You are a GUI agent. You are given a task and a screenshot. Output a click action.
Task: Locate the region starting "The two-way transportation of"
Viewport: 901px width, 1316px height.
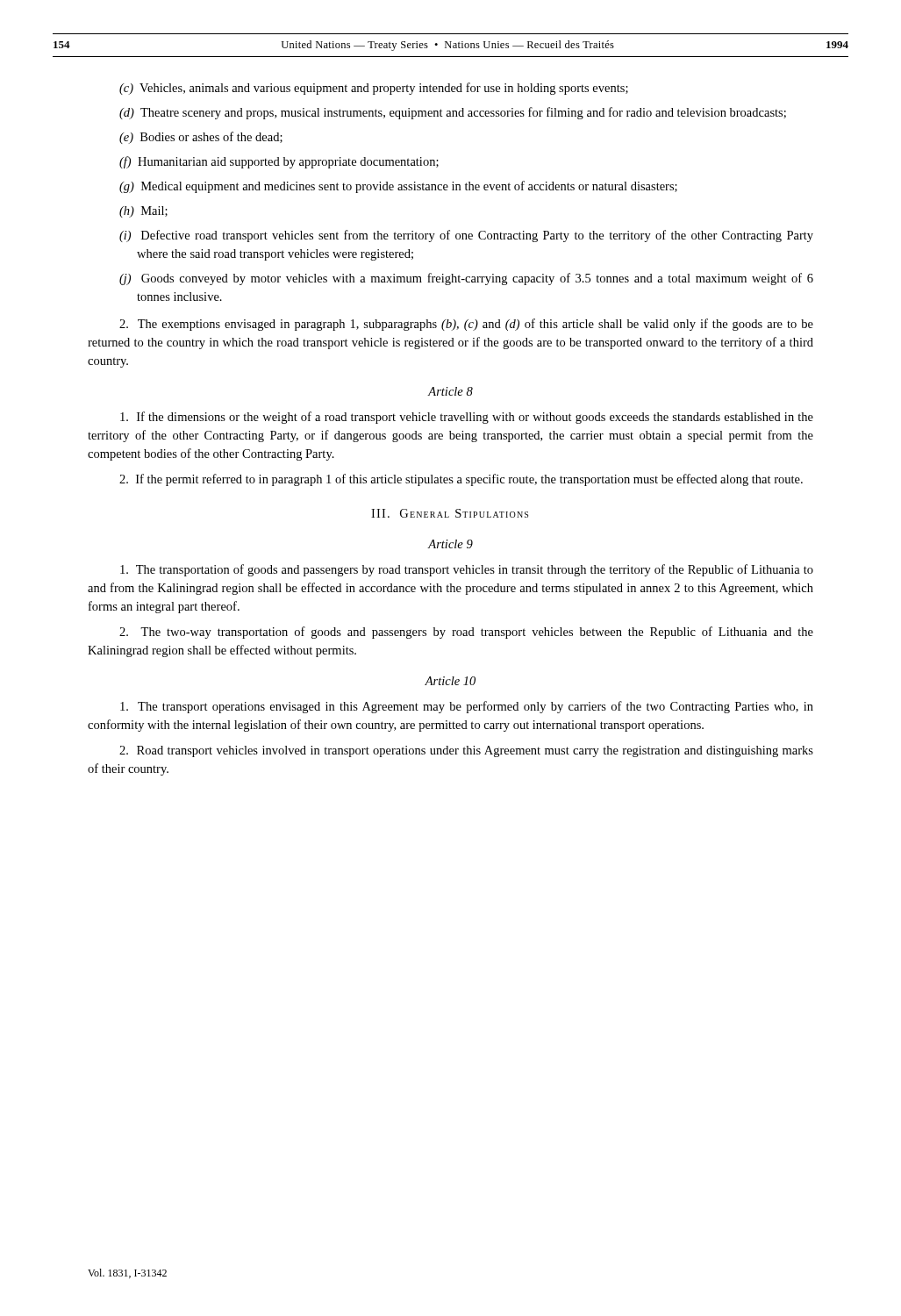[450, 641]
